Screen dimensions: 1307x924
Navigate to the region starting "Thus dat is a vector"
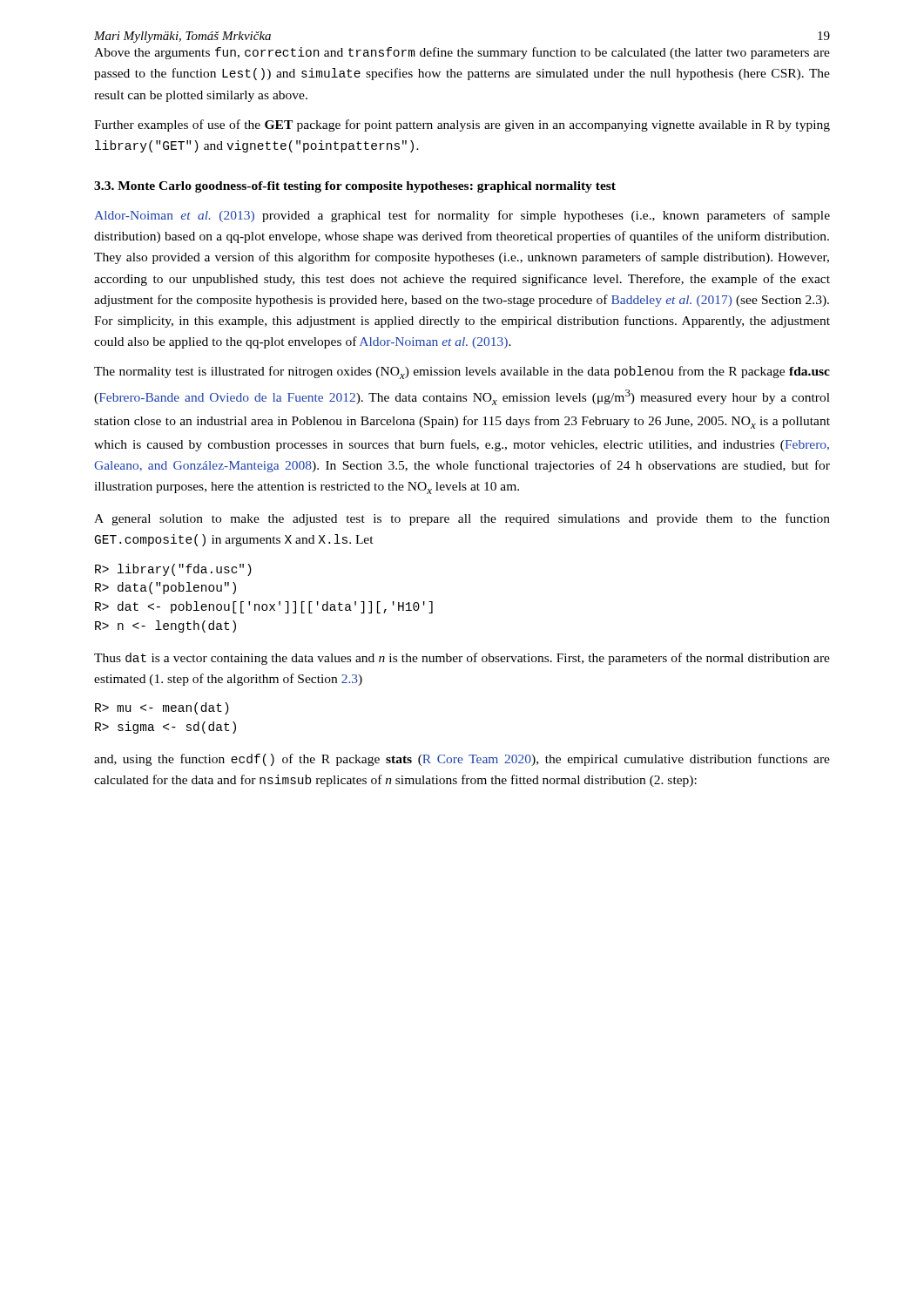click(x=462, y=668)
